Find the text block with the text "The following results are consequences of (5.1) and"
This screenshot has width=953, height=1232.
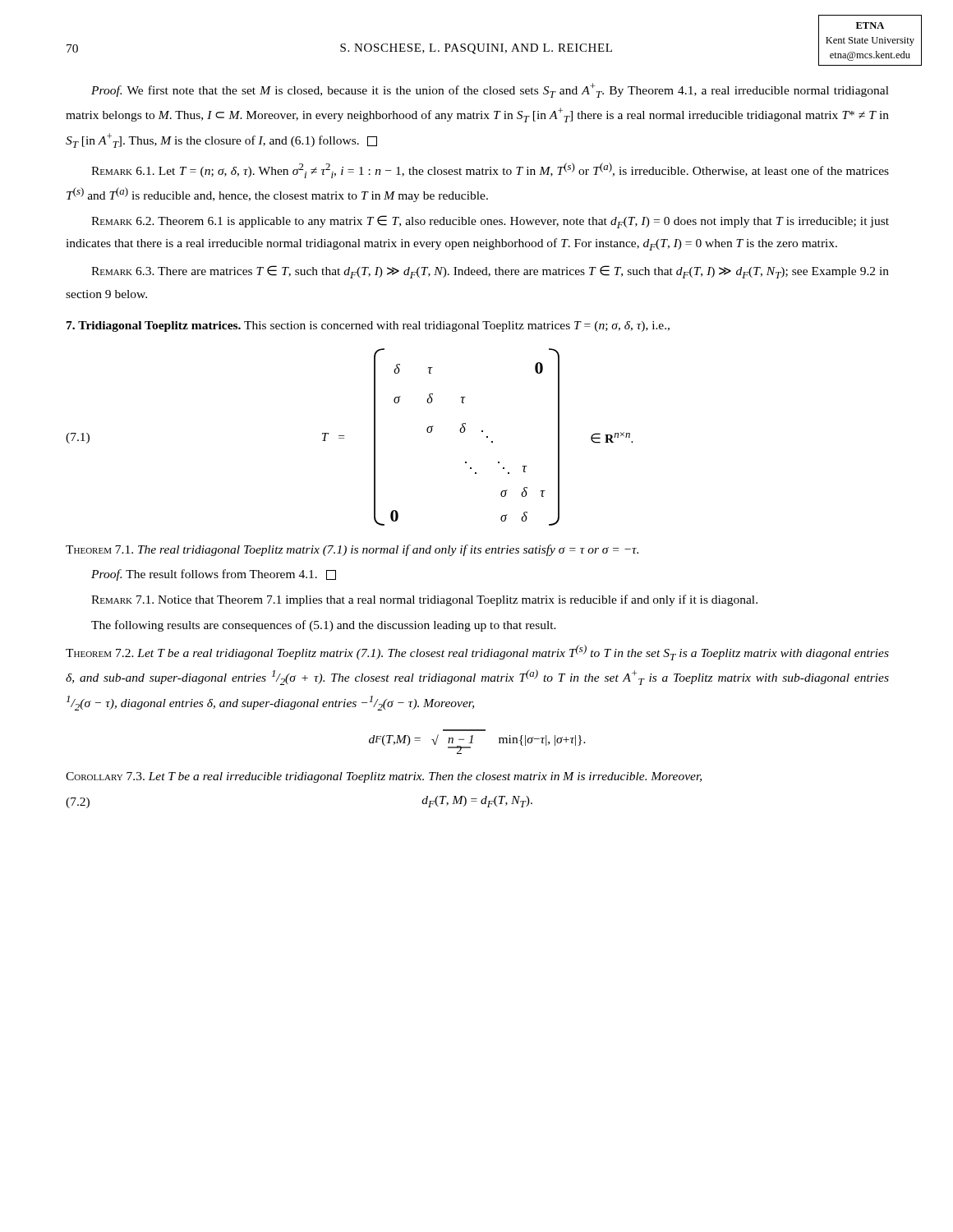pyautogui.click(x=477, y=625)
